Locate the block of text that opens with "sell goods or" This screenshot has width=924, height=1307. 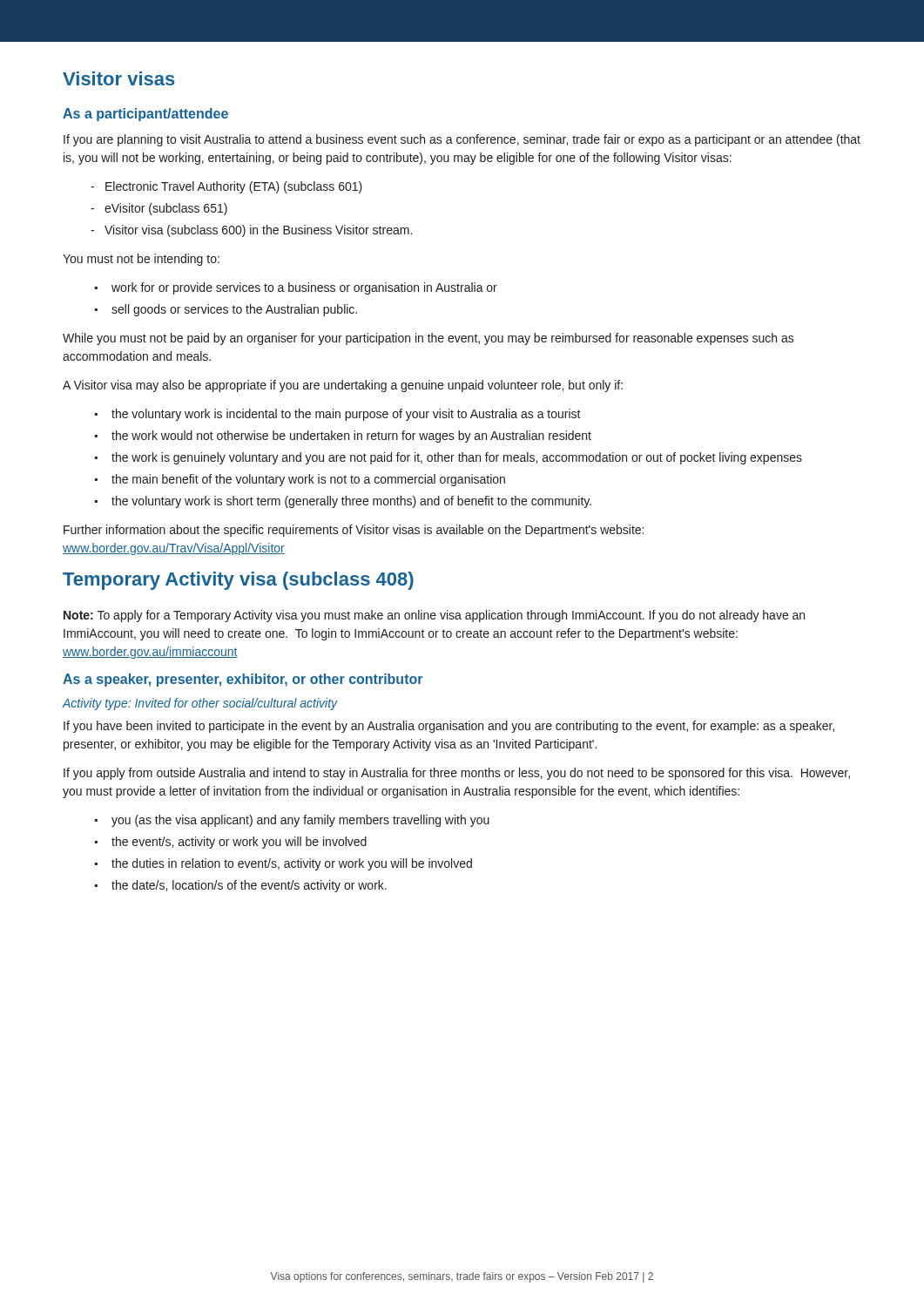(235, 309)
